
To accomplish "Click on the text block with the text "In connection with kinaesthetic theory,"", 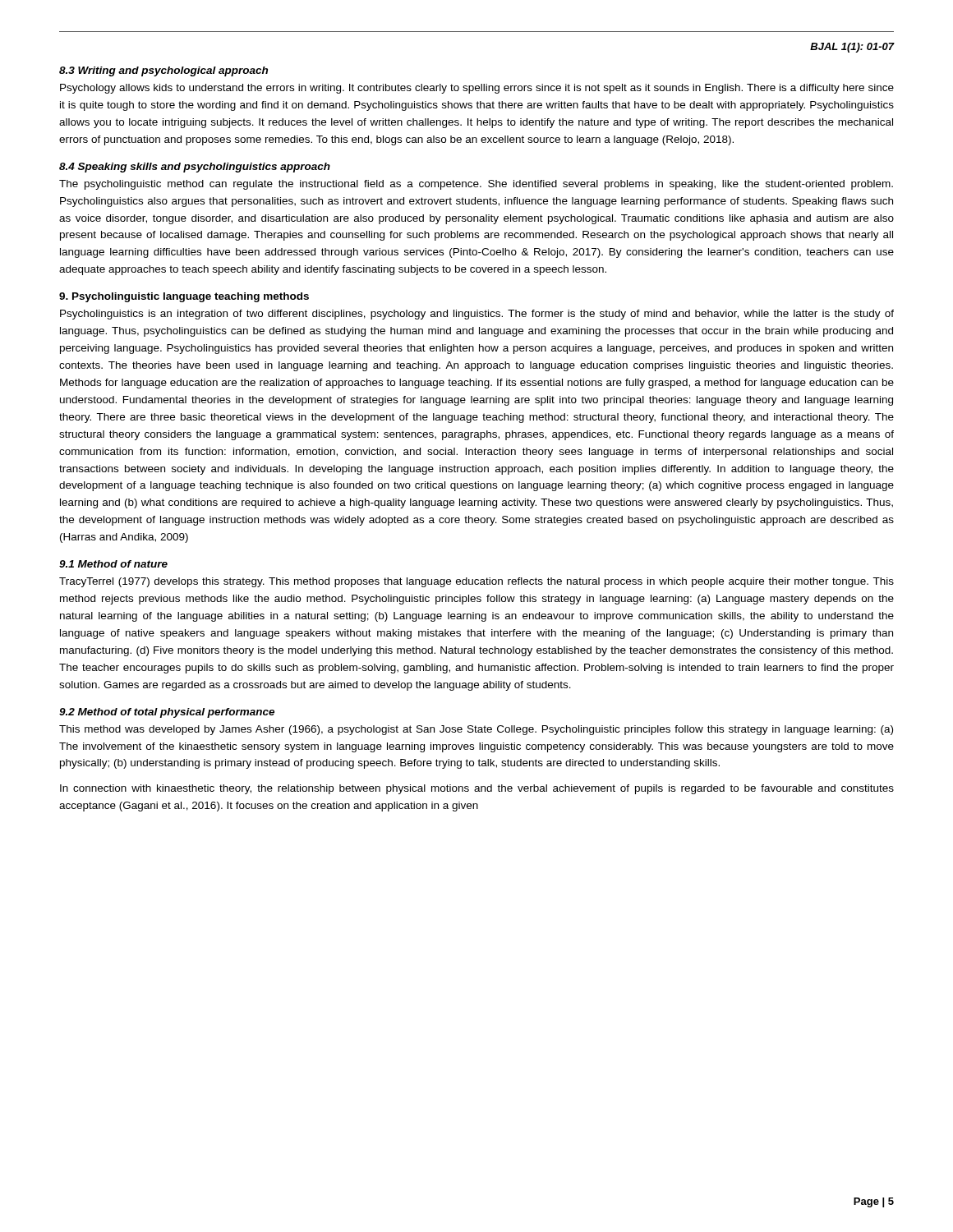I will (x=476, y=797).
